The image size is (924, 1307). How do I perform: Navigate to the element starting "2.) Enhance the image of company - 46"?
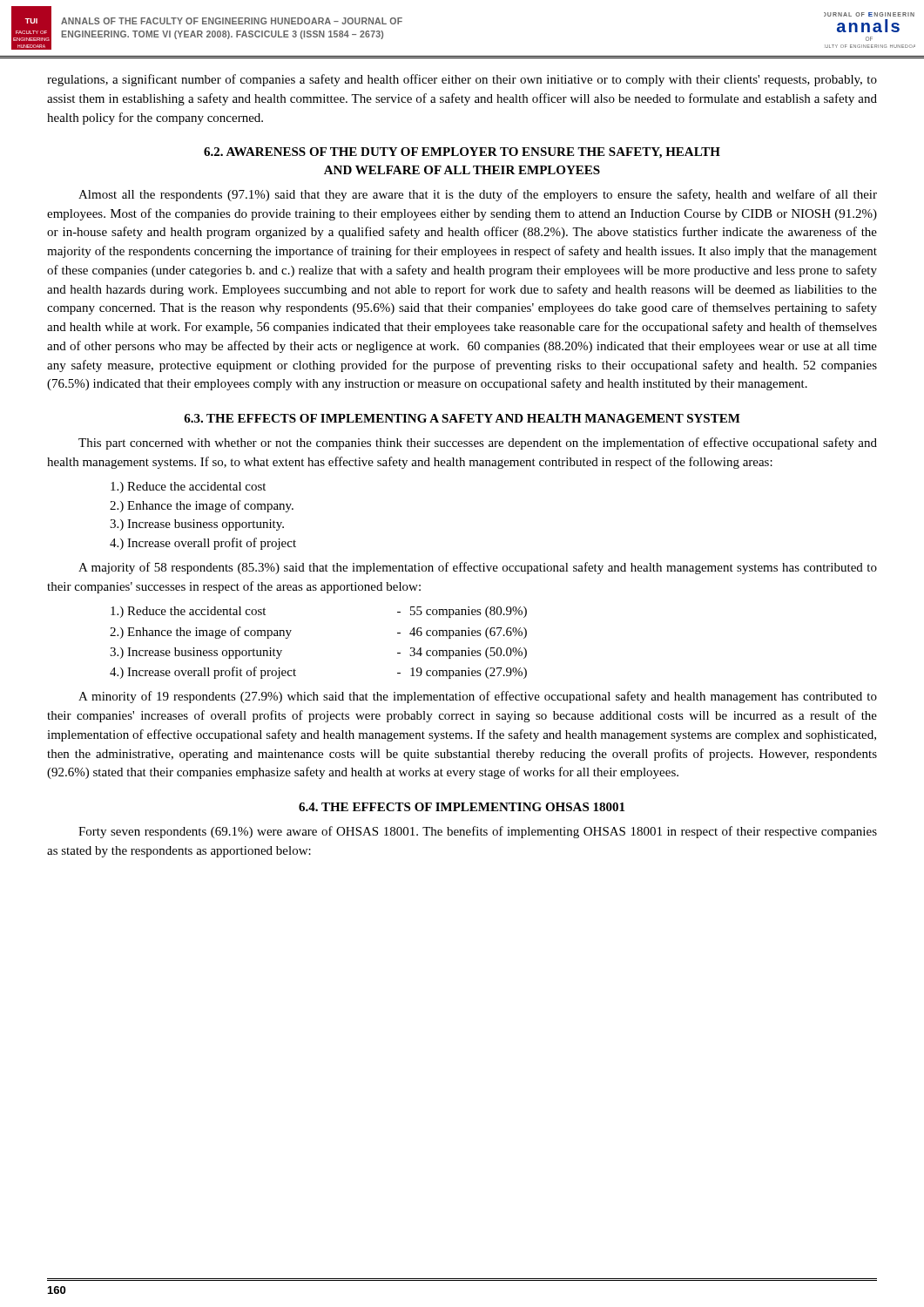pos(493,632)
